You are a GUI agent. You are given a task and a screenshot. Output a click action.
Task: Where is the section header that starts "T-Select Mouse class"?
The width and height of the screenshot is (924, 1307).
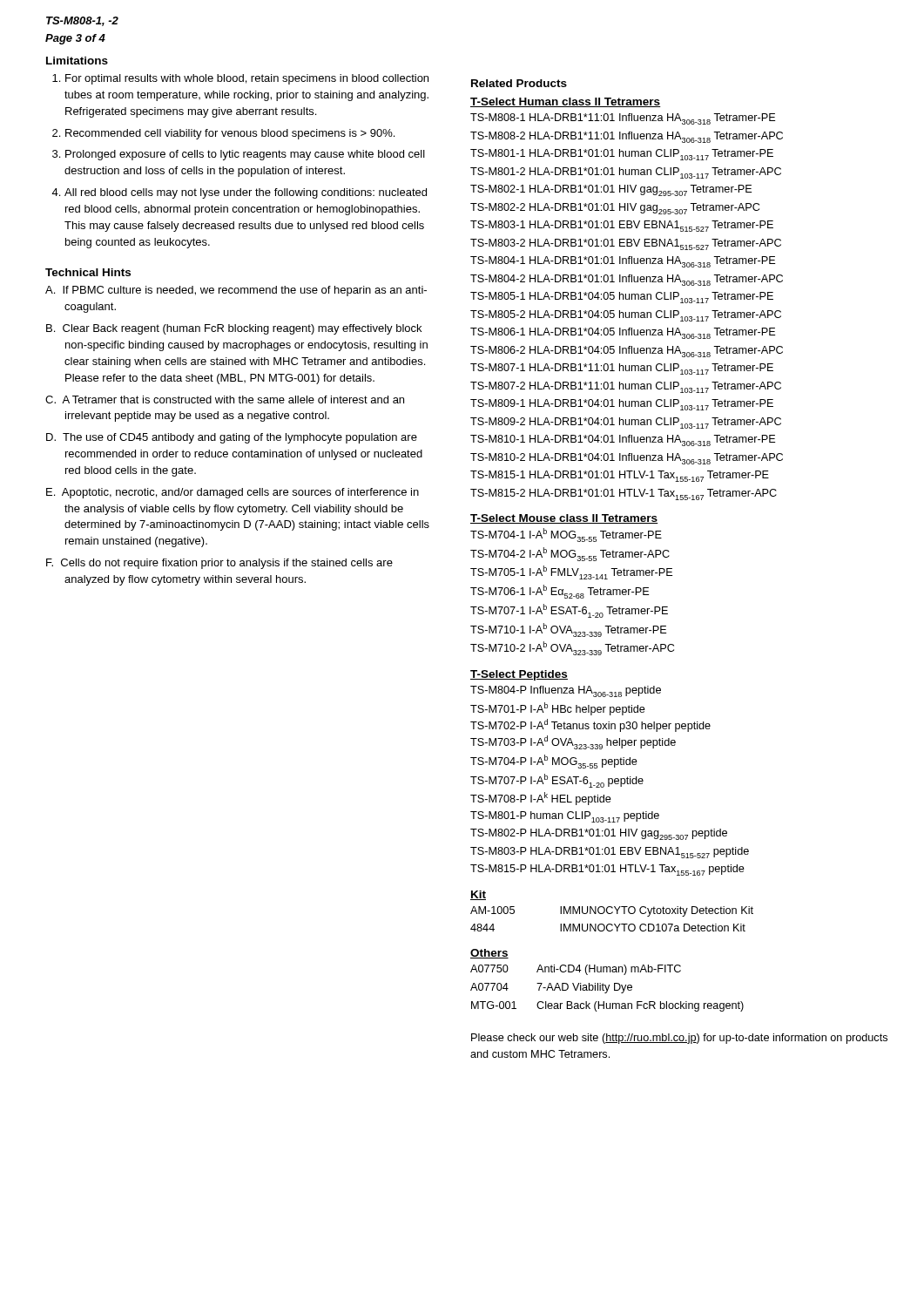pyautogui.click(x=564, y=518)
